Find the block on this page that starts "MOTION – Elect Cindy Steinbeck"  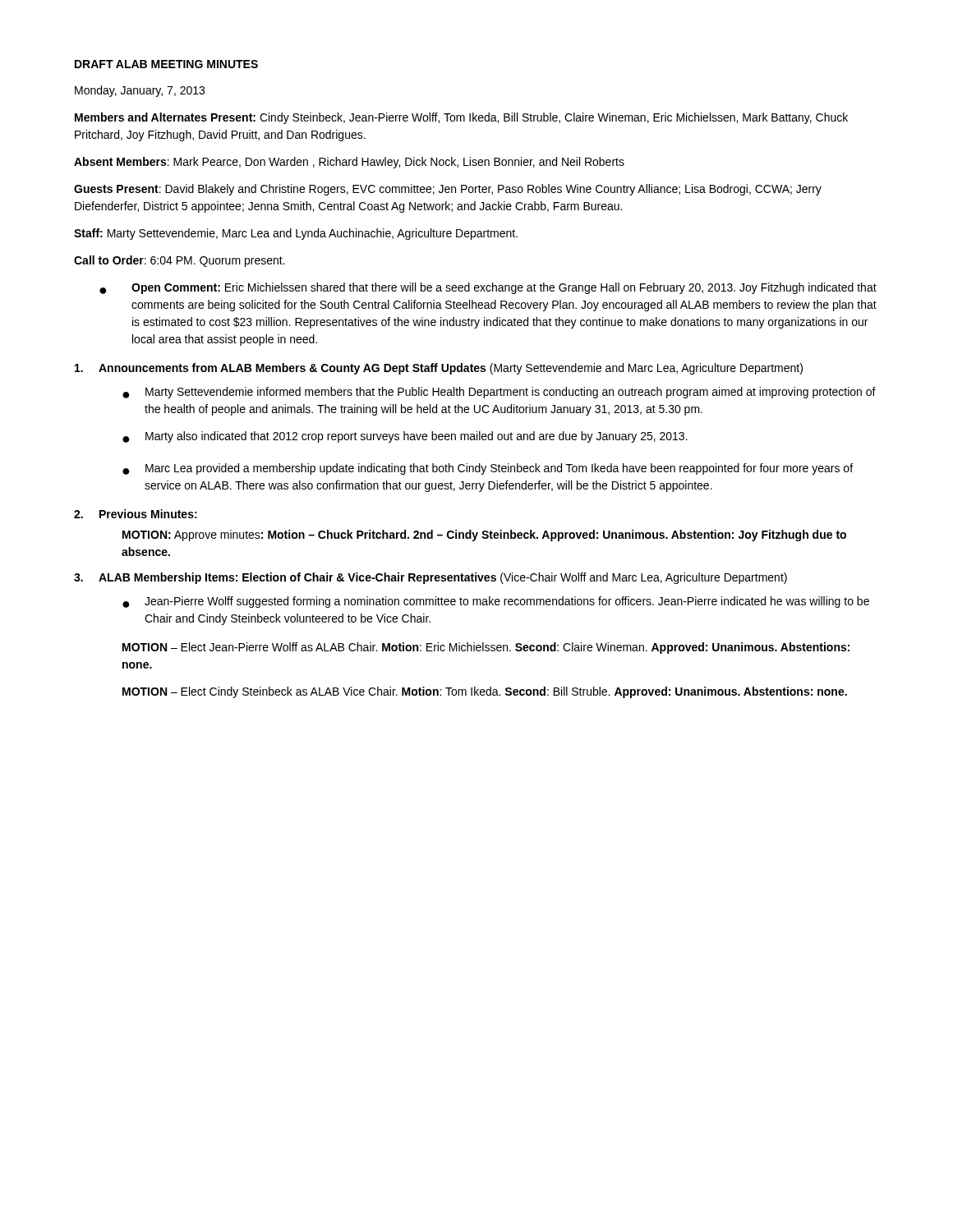(485, 692)
